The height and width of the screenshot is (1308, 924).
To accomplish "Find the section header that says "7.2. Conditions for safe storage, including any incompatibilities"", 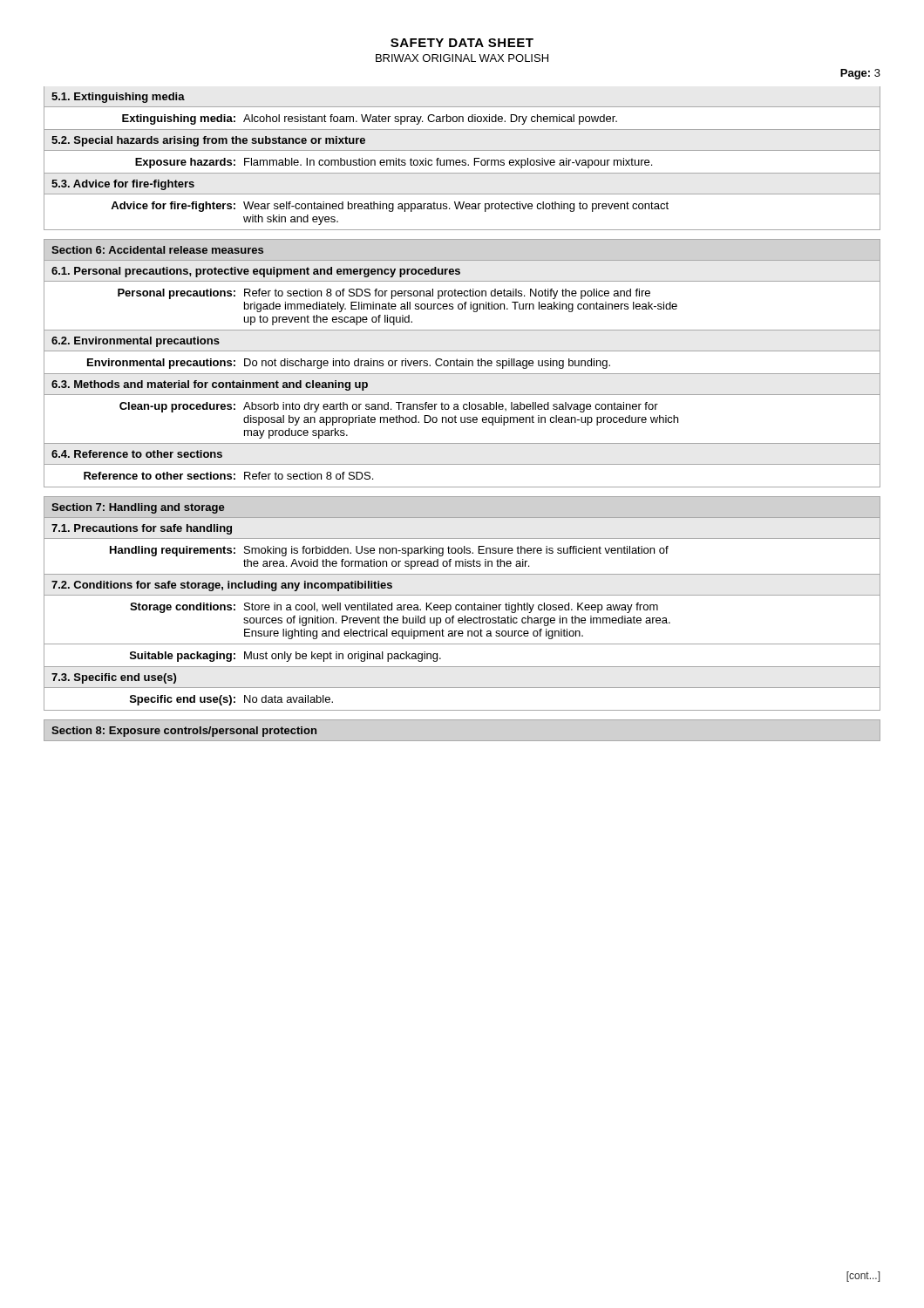I will [x=222, y=585].
